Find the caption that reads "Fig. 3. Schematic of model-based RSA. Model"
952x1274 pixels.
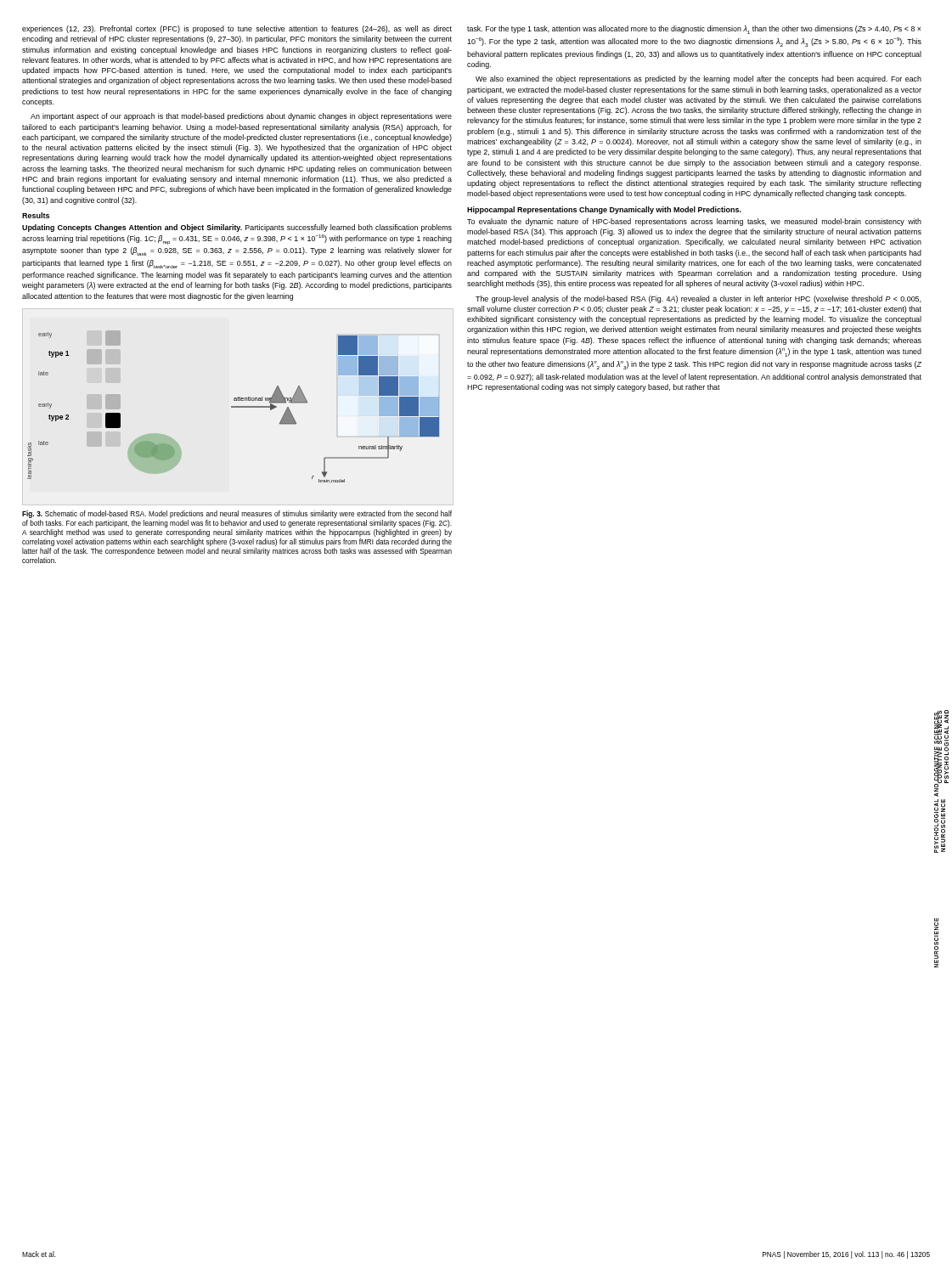point(237,538)
